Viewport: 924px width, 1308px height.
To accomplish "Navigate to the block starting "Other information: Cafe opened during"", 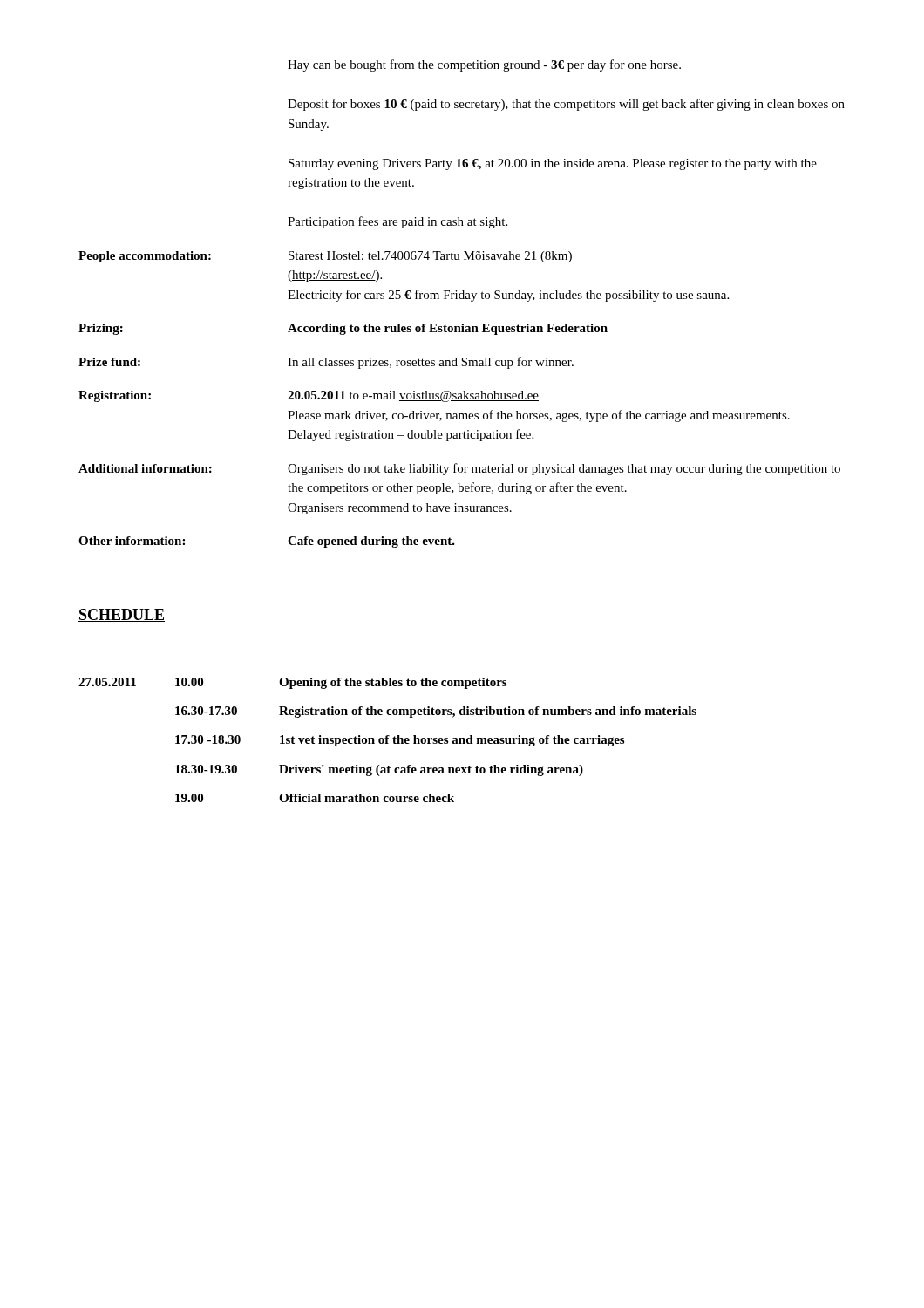I will tap(462, 541).
